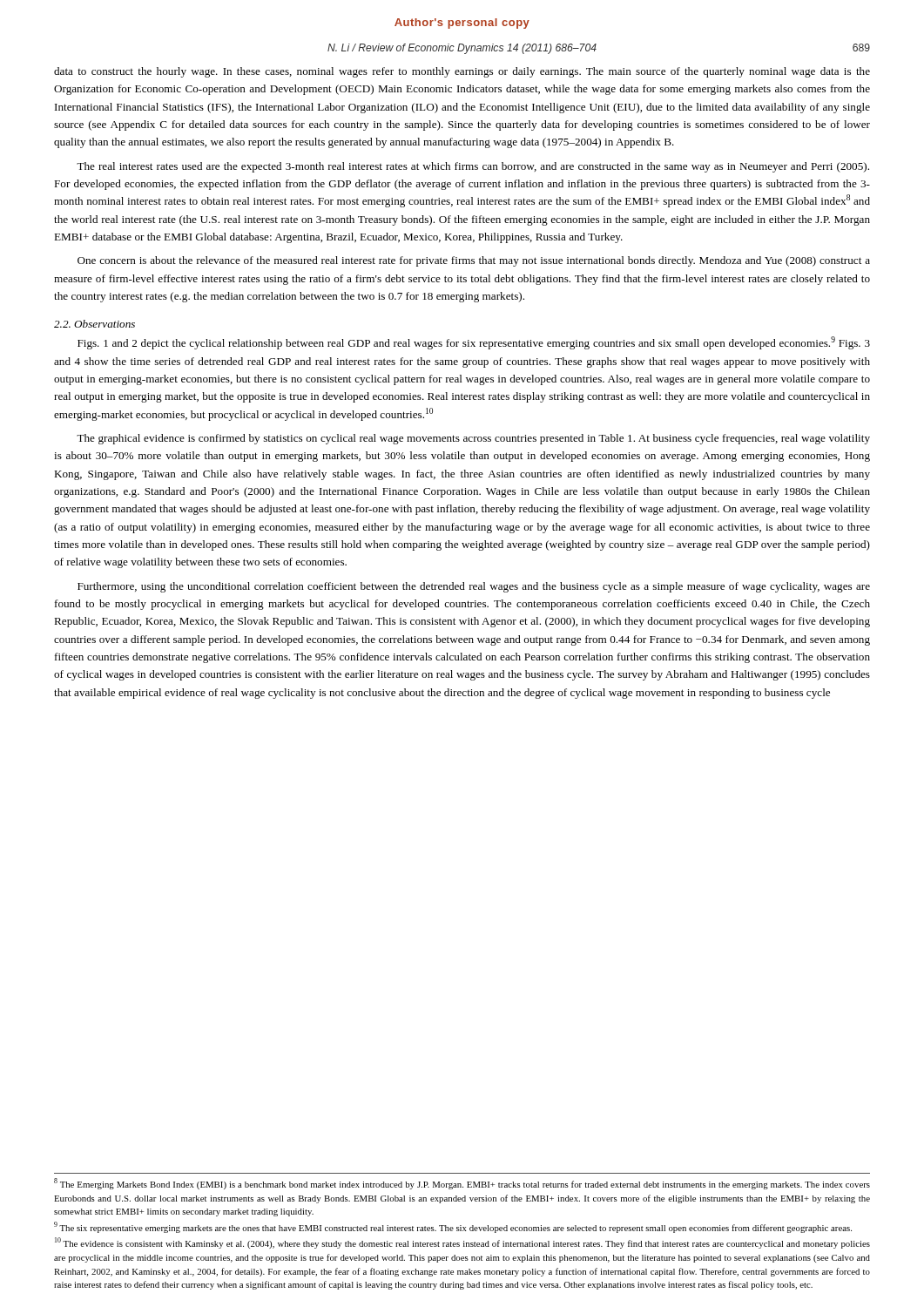Click the passage that begins "The real interest rates"
The width and height of the screenshot is (924, 1307).
[462, 201]
